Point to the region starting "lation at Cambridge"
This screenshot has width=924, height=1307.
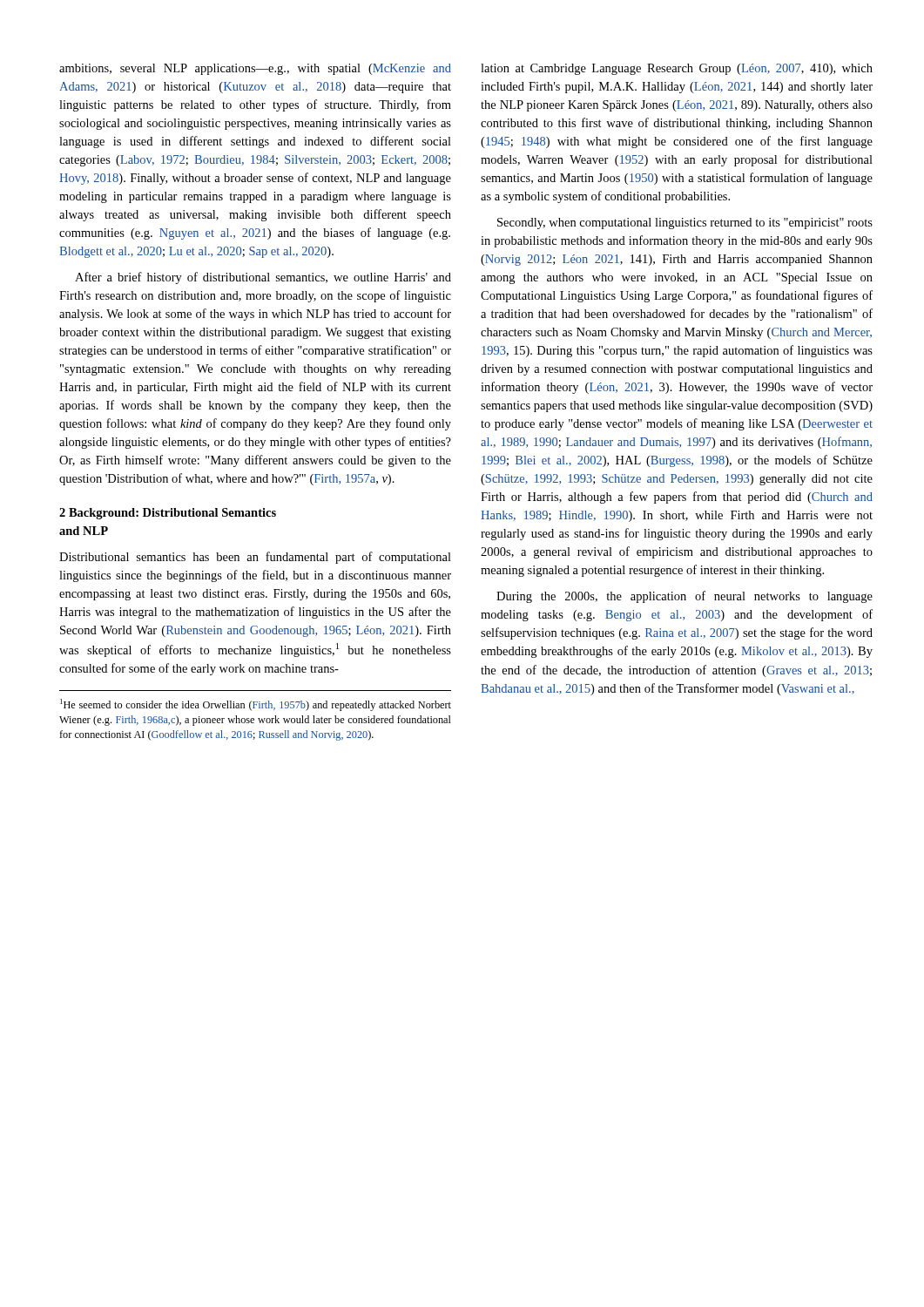point(677,132)
